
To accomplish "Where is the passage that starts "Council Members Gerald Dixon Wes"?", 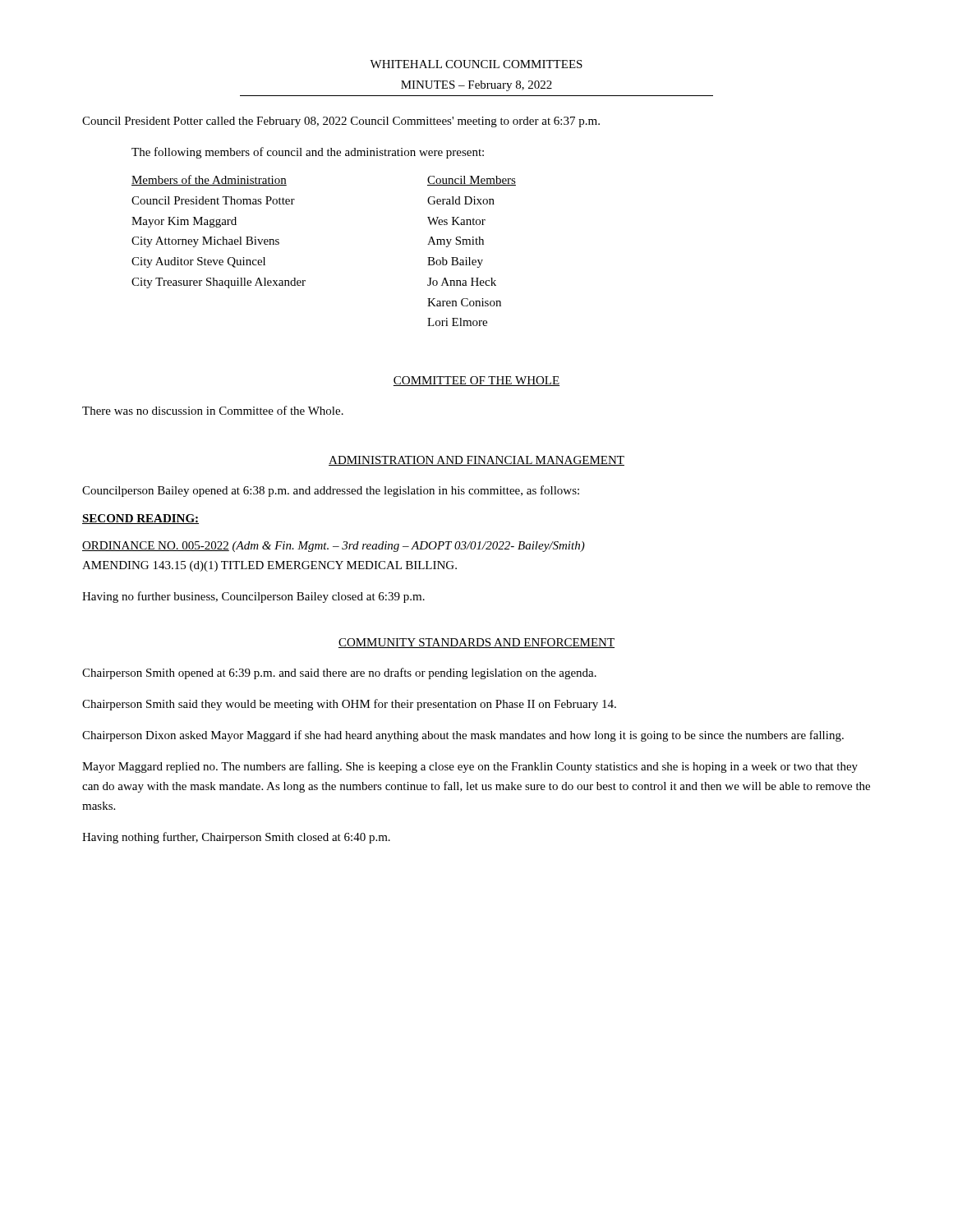I will pyautogui.click(x=472, y=181).
